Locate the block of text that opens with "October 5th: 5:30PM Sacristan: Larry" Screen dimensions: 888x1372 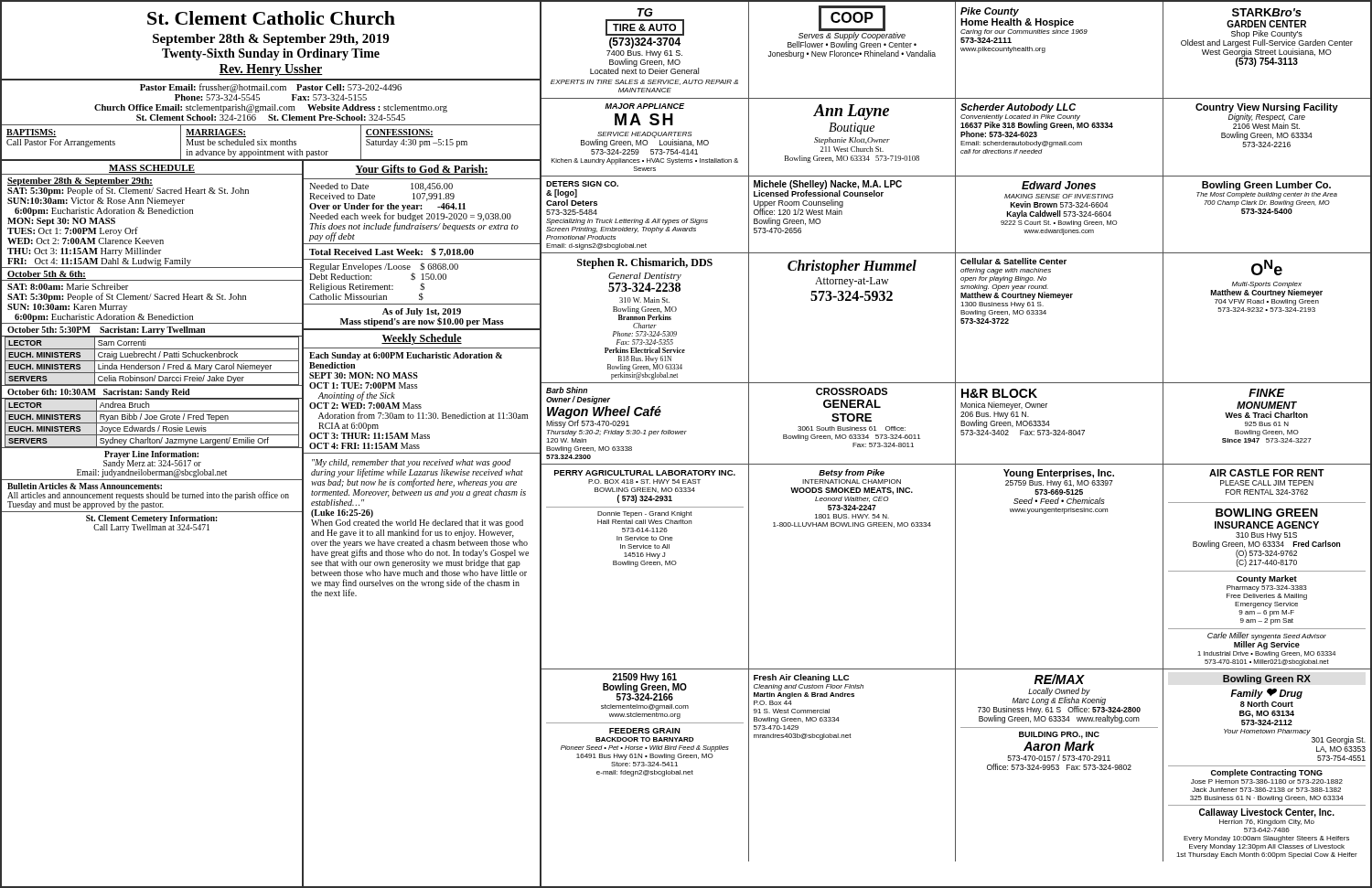point(106,330)
